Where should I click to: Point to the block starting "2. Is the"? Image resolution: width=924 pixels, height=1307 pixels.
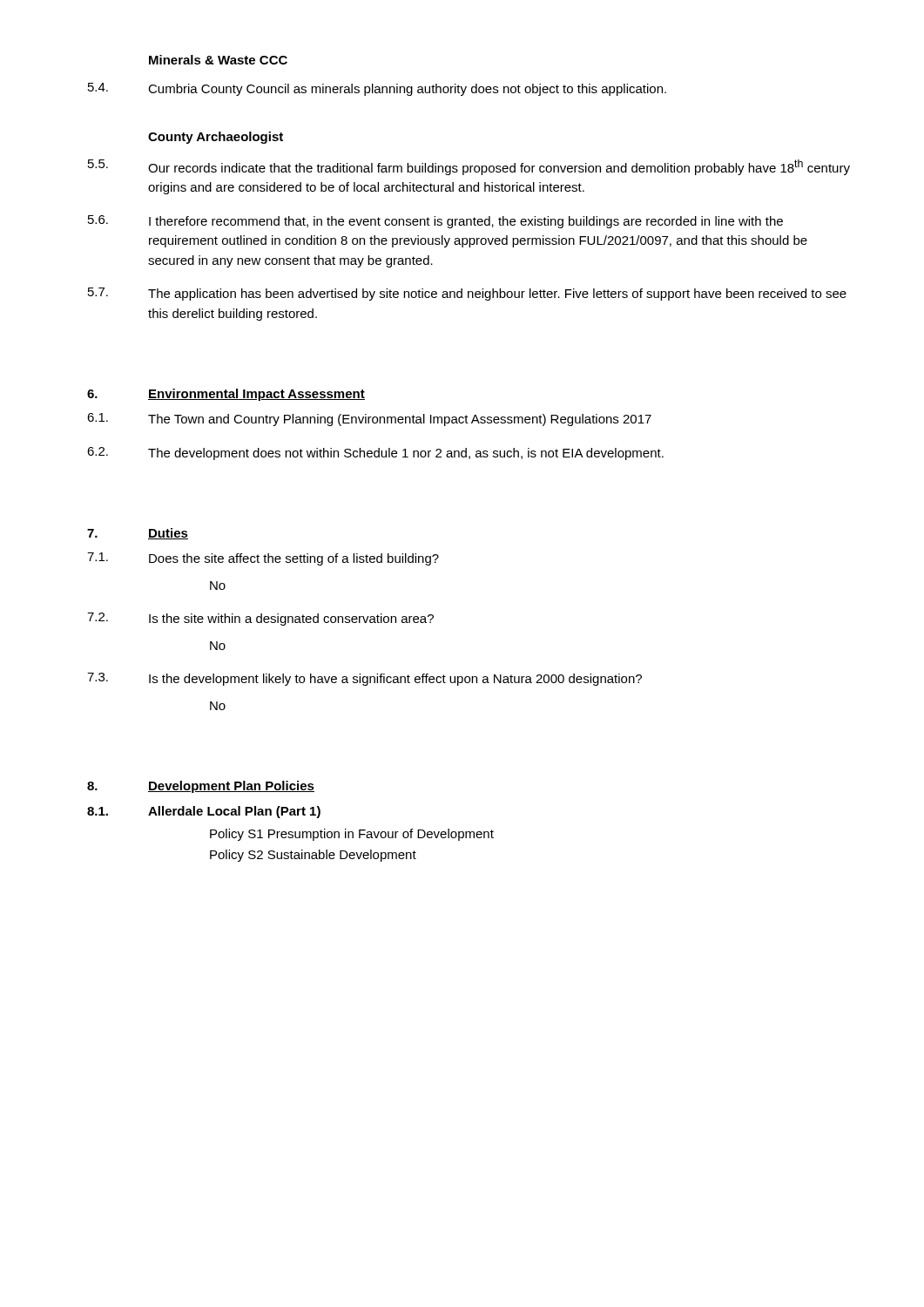pyautogui.click(x=260, y=619)
